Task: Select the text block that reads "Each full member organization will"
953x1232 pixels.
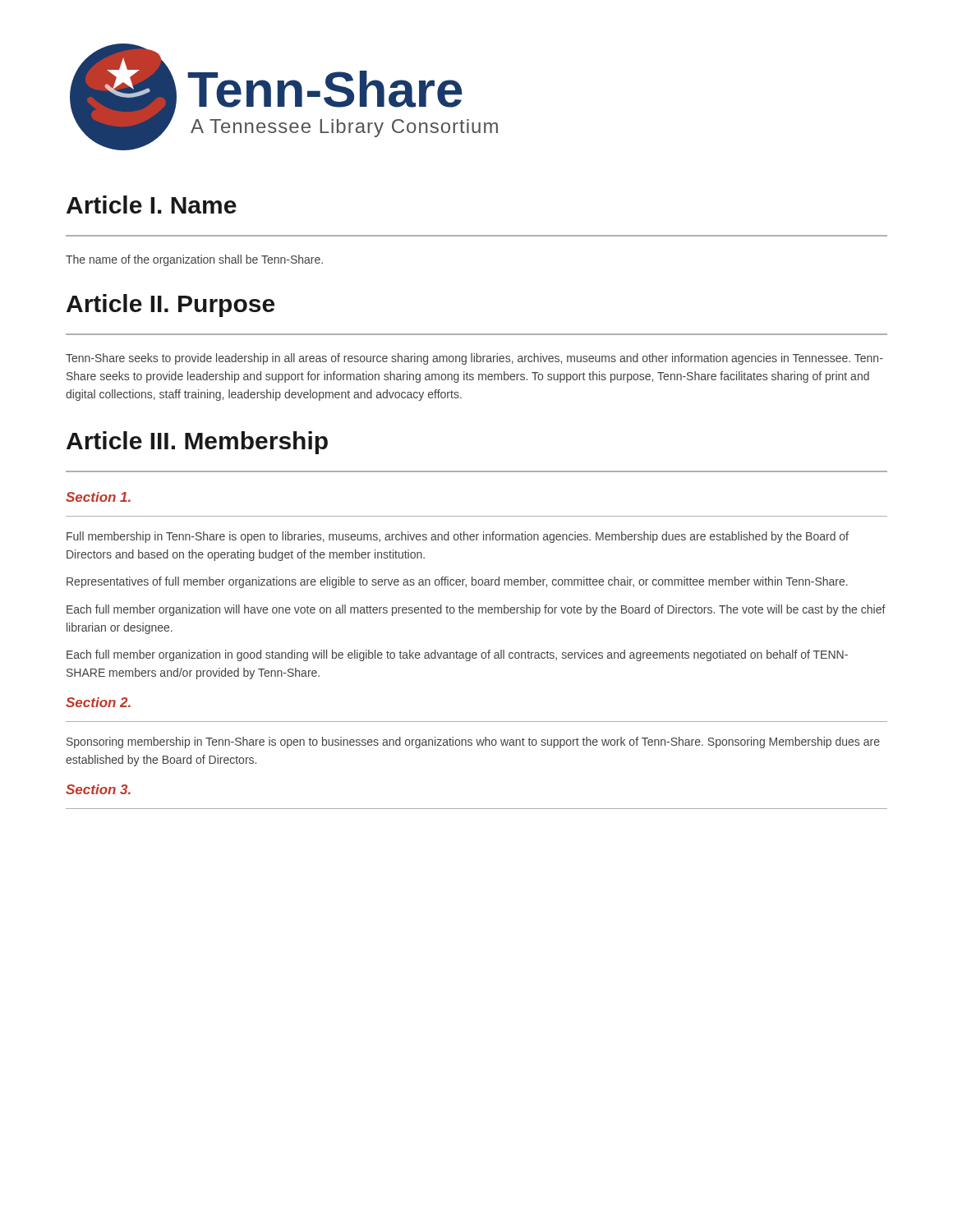Action: coord(475,618)
